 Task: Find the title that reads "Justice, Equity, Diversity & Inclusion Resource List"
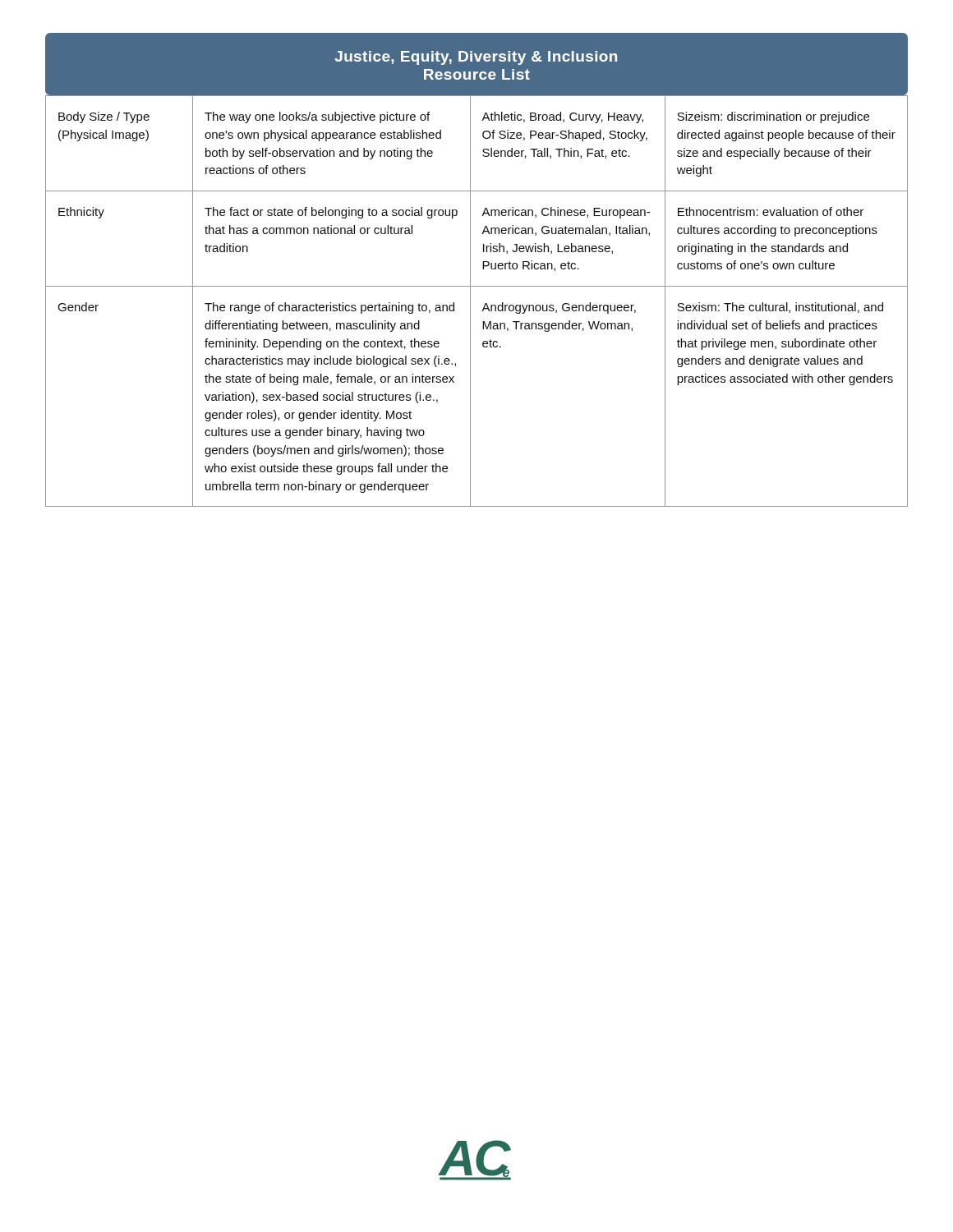coord(476,64)
